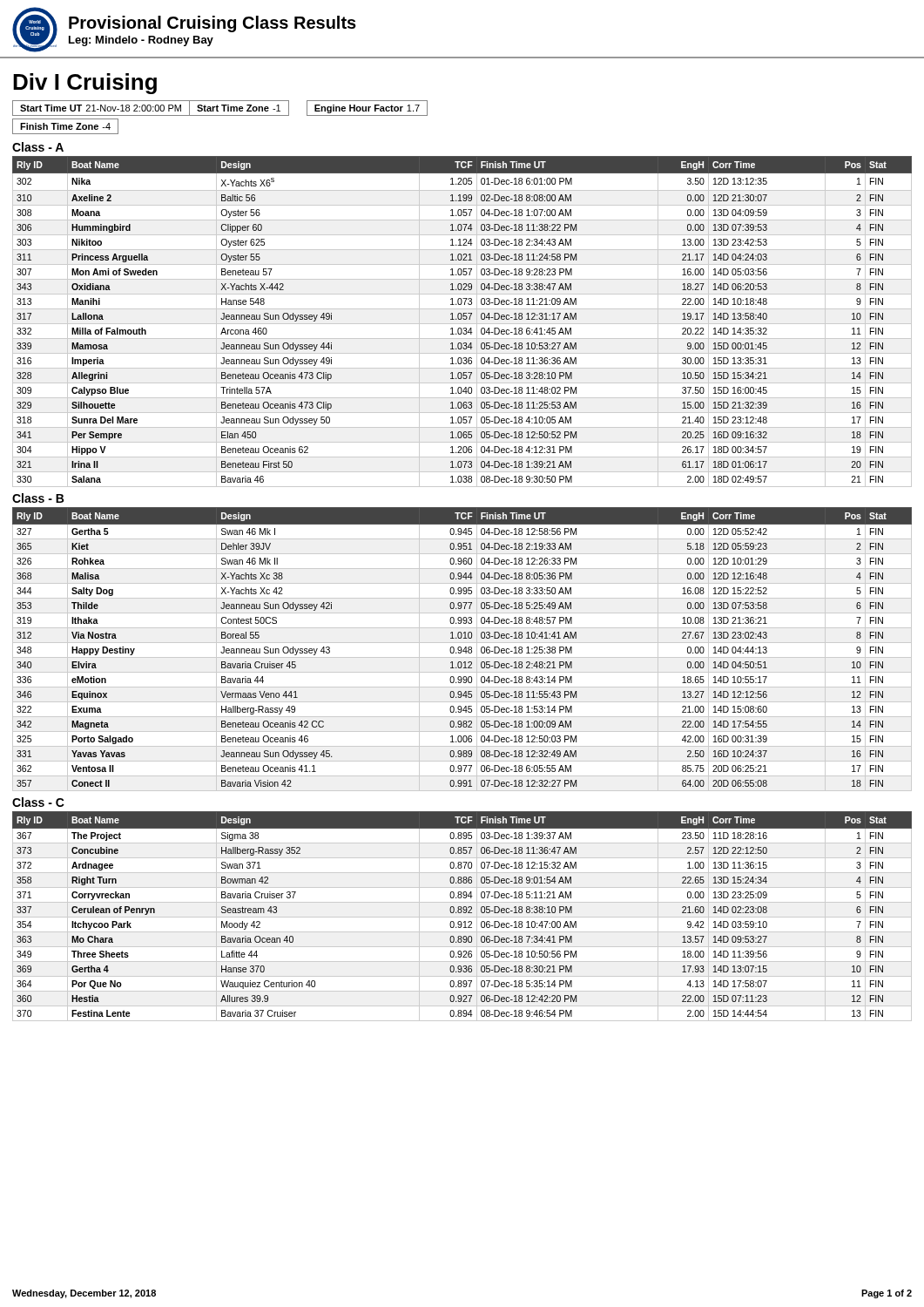924x1307 pixels.
Task: Select the table that reads "08-Dec-18 9:30:50 PM"
Action: [462, 321]
